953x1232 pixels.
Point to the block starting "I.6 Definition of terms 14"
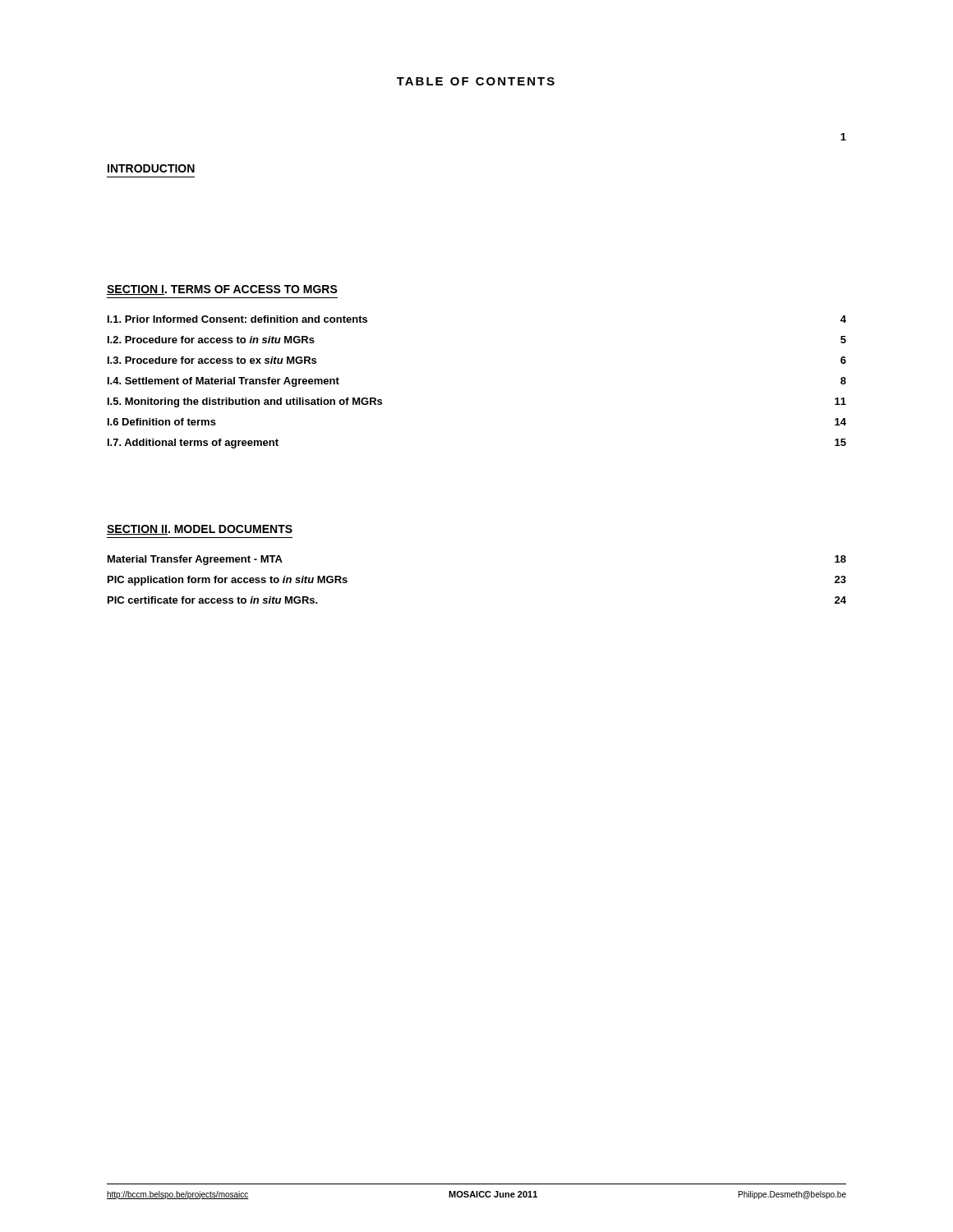pos(161,421)
